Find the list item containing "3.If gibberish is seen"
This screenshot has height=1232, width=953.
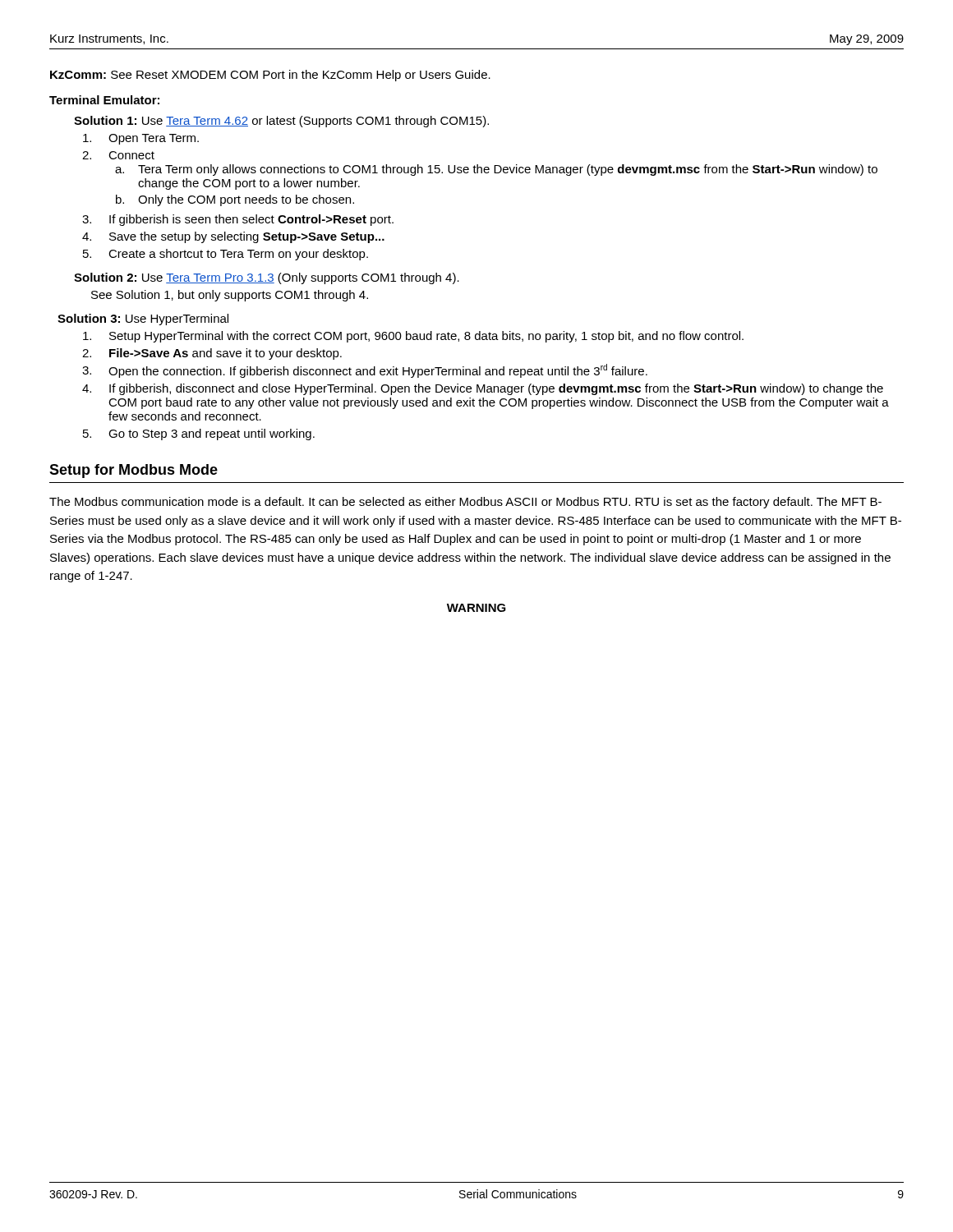[238, 219]
